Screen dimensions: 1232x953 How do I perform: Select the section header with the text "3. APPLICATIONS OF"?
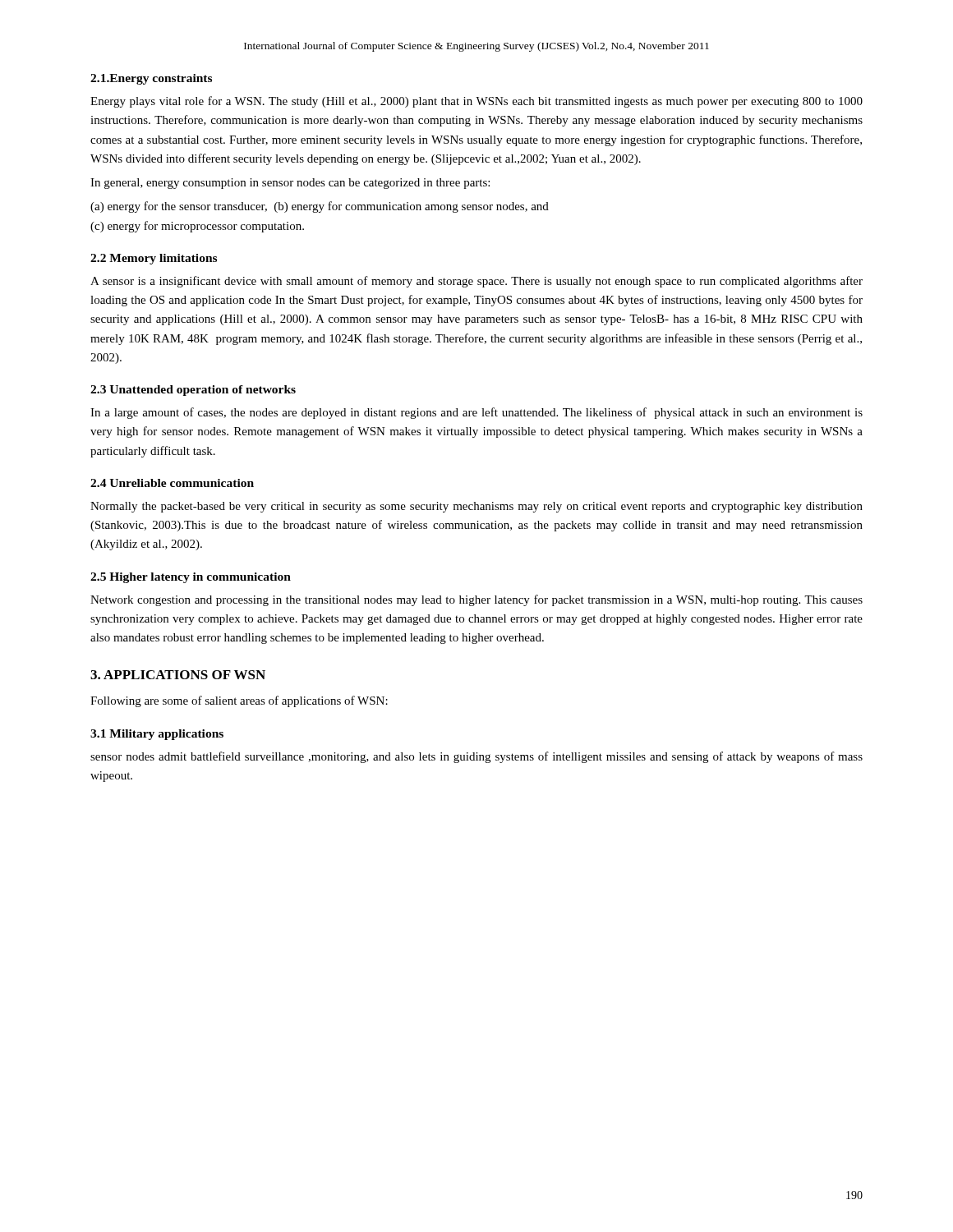[178, 675]
